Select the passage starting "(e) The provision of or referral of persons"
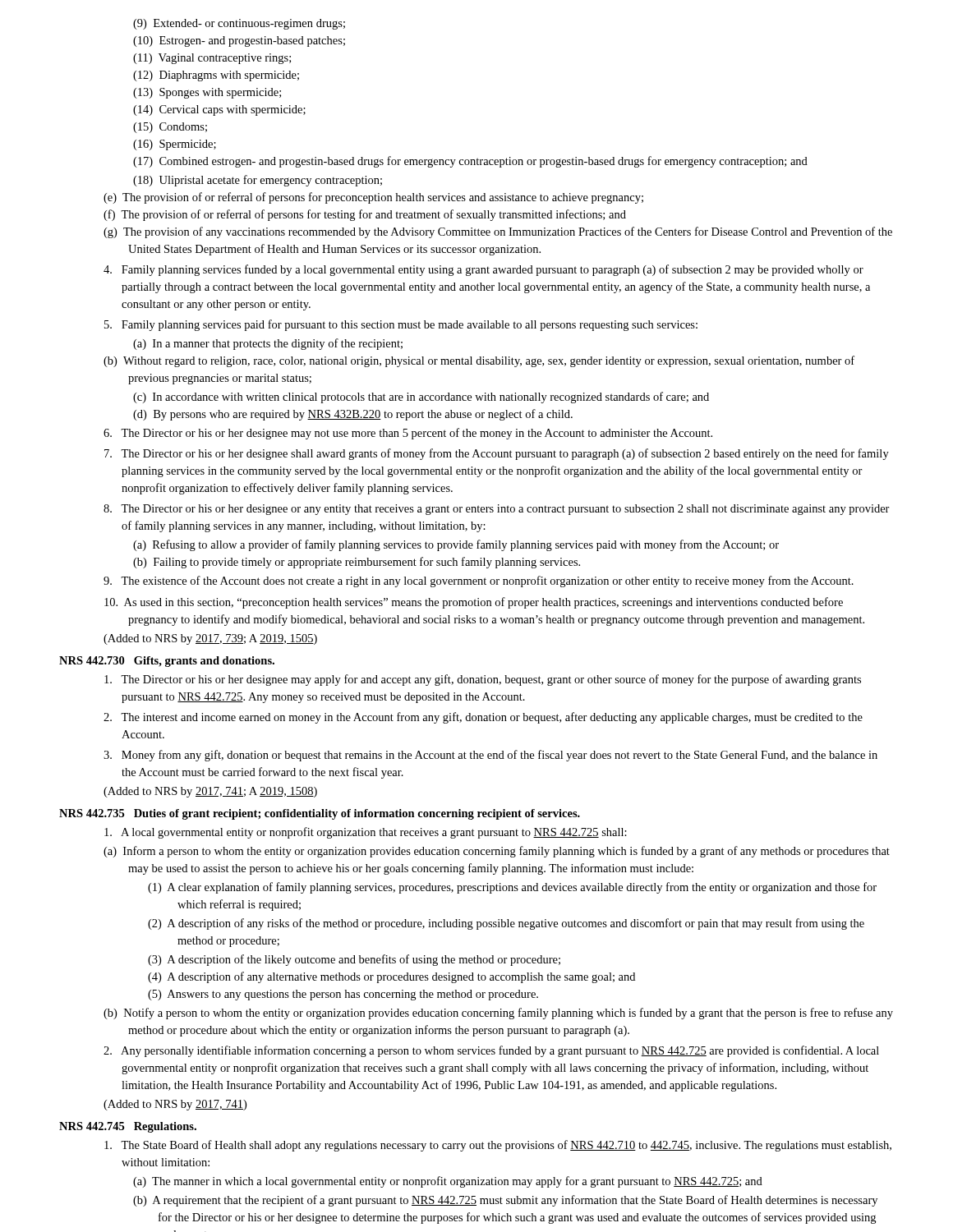 click(x=499, y=198)
